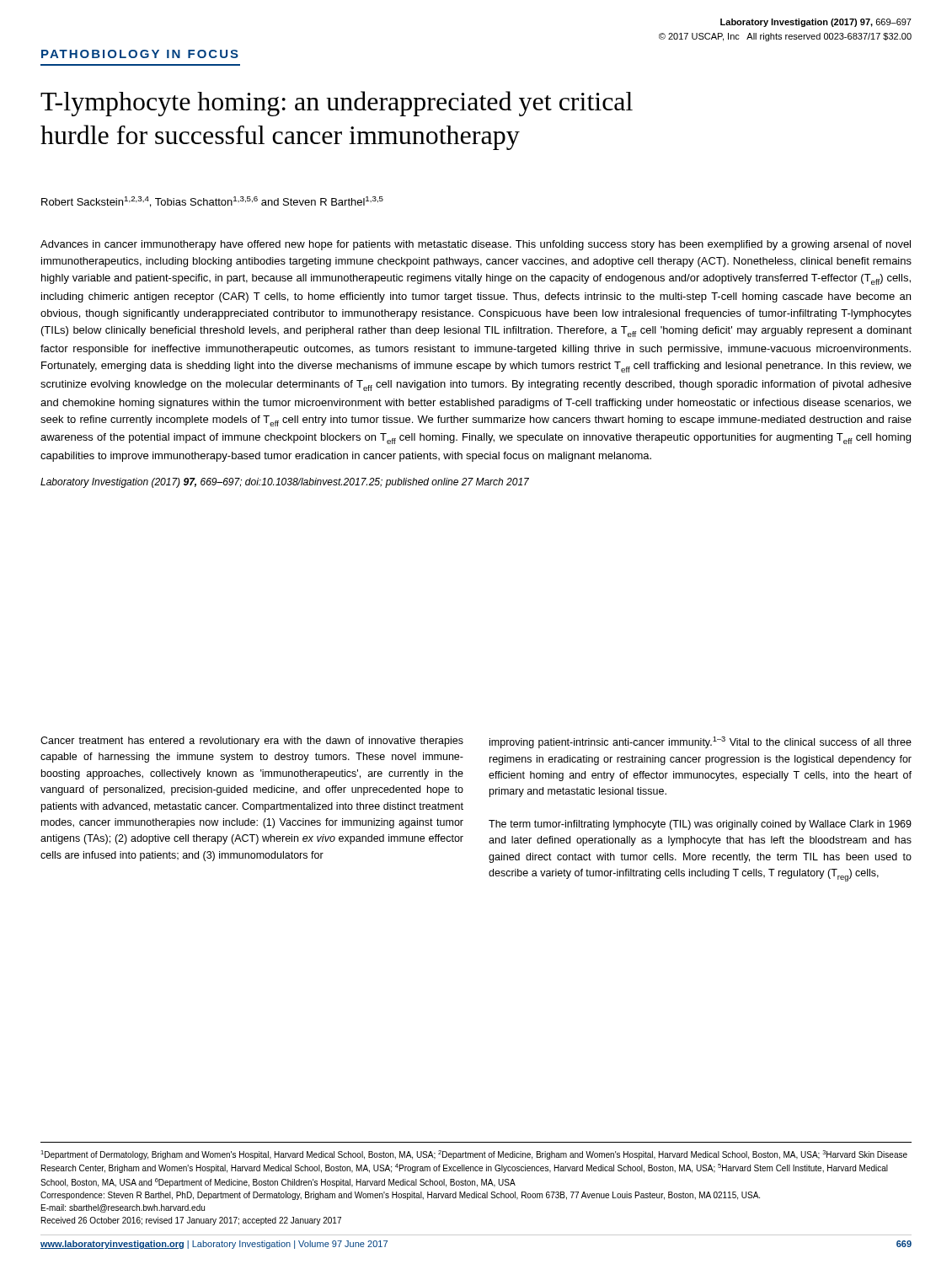The image size is (952, 1264).
Task: Find the text starting "Cancer treatment has"
Action: [x=252, y=798]
